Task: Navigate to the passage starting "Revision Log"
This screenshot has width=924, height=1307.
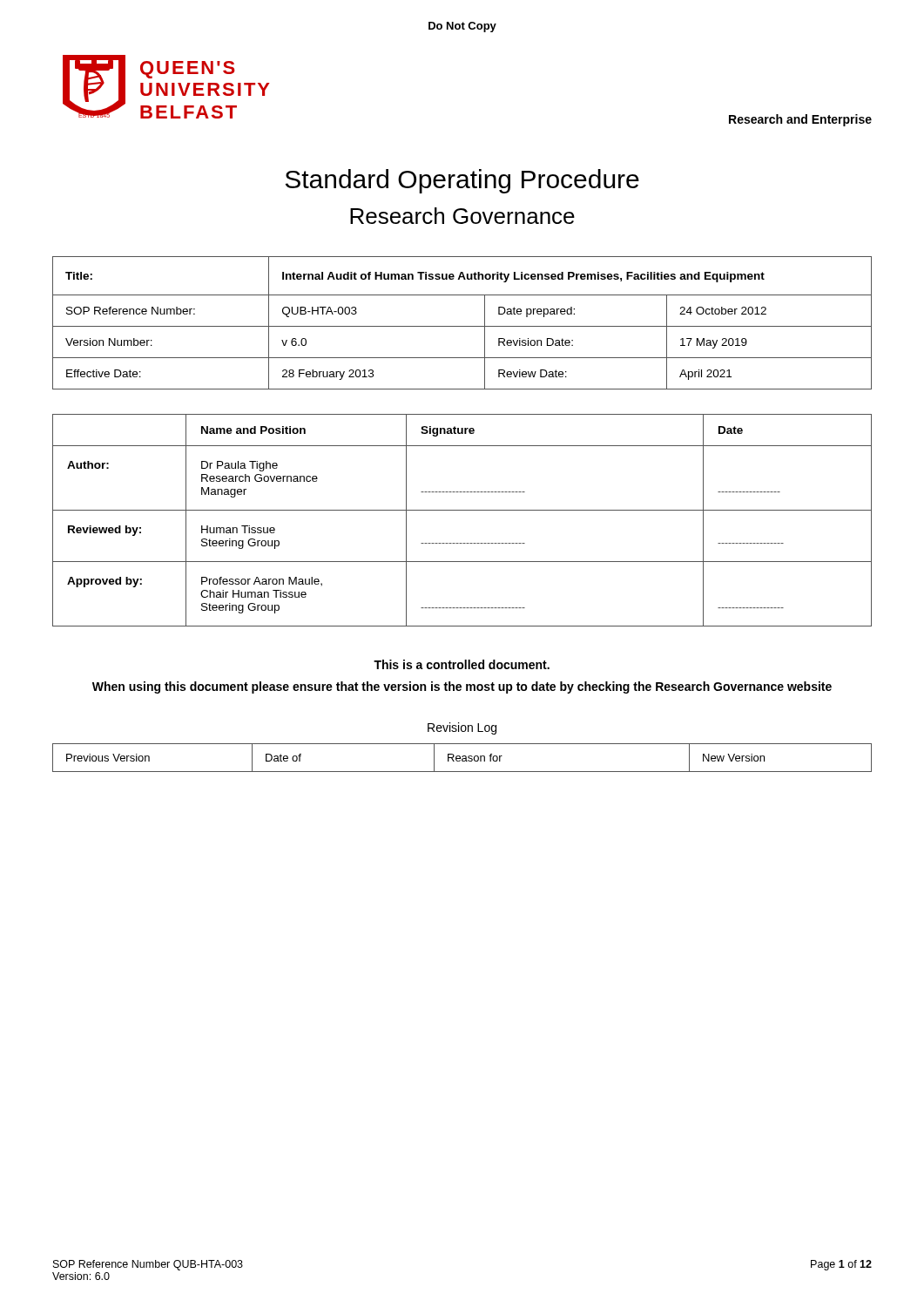Action: click(462, 728)
